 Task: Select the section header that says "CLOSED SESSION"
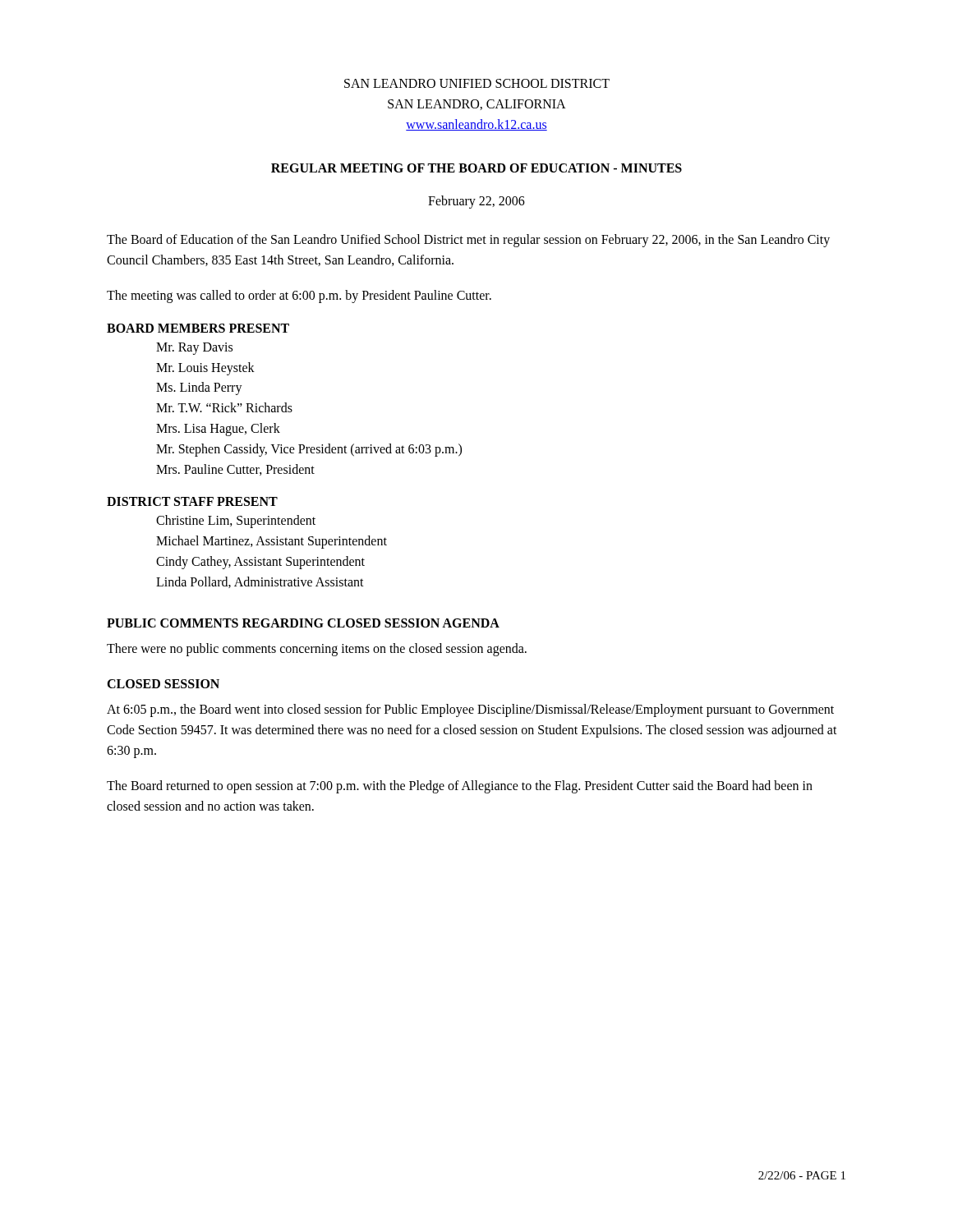point(163,684)
